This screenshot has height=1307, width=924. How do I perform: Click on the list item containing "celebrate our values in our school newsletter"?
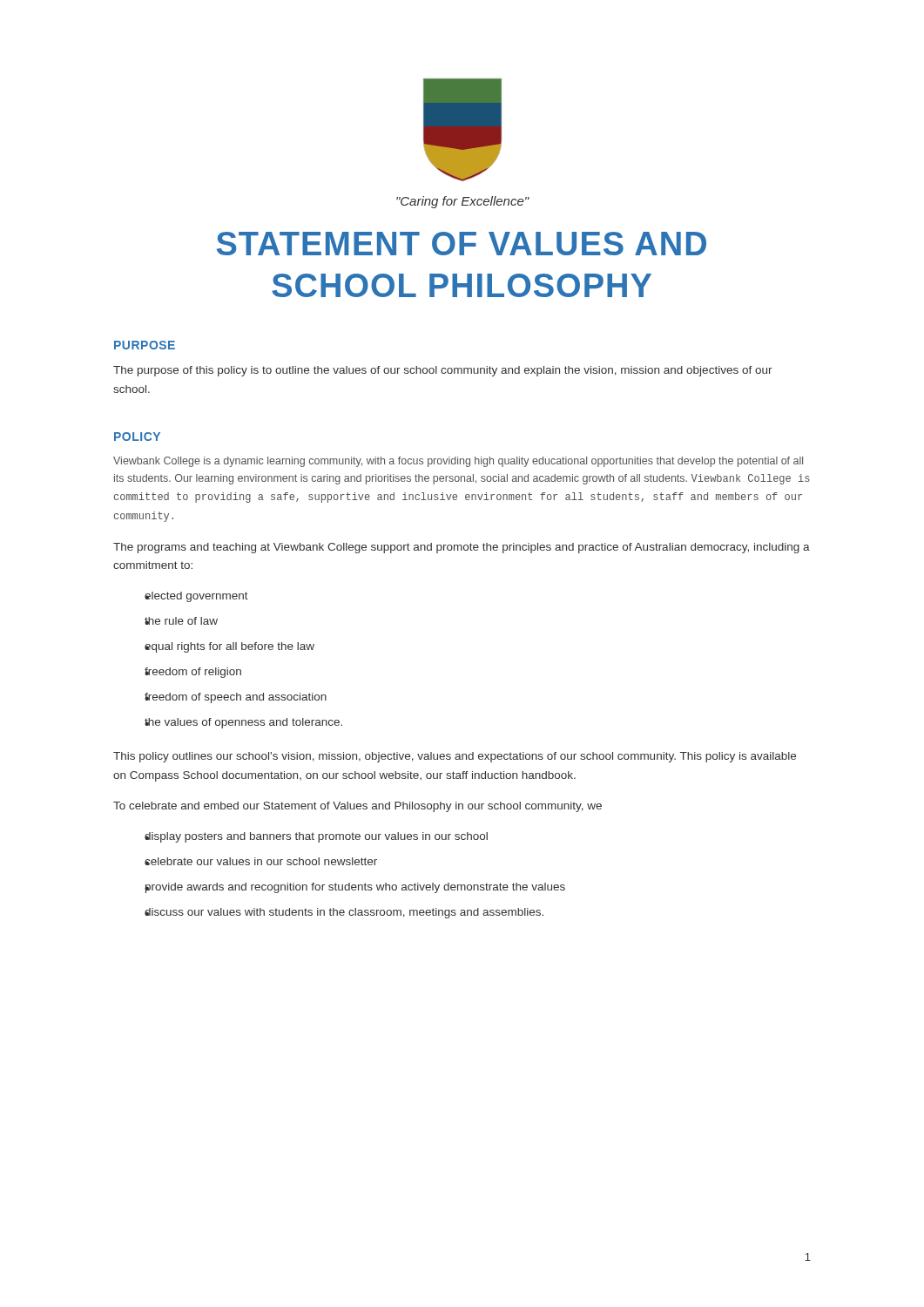pyautogui.click(x=261, y=861)
